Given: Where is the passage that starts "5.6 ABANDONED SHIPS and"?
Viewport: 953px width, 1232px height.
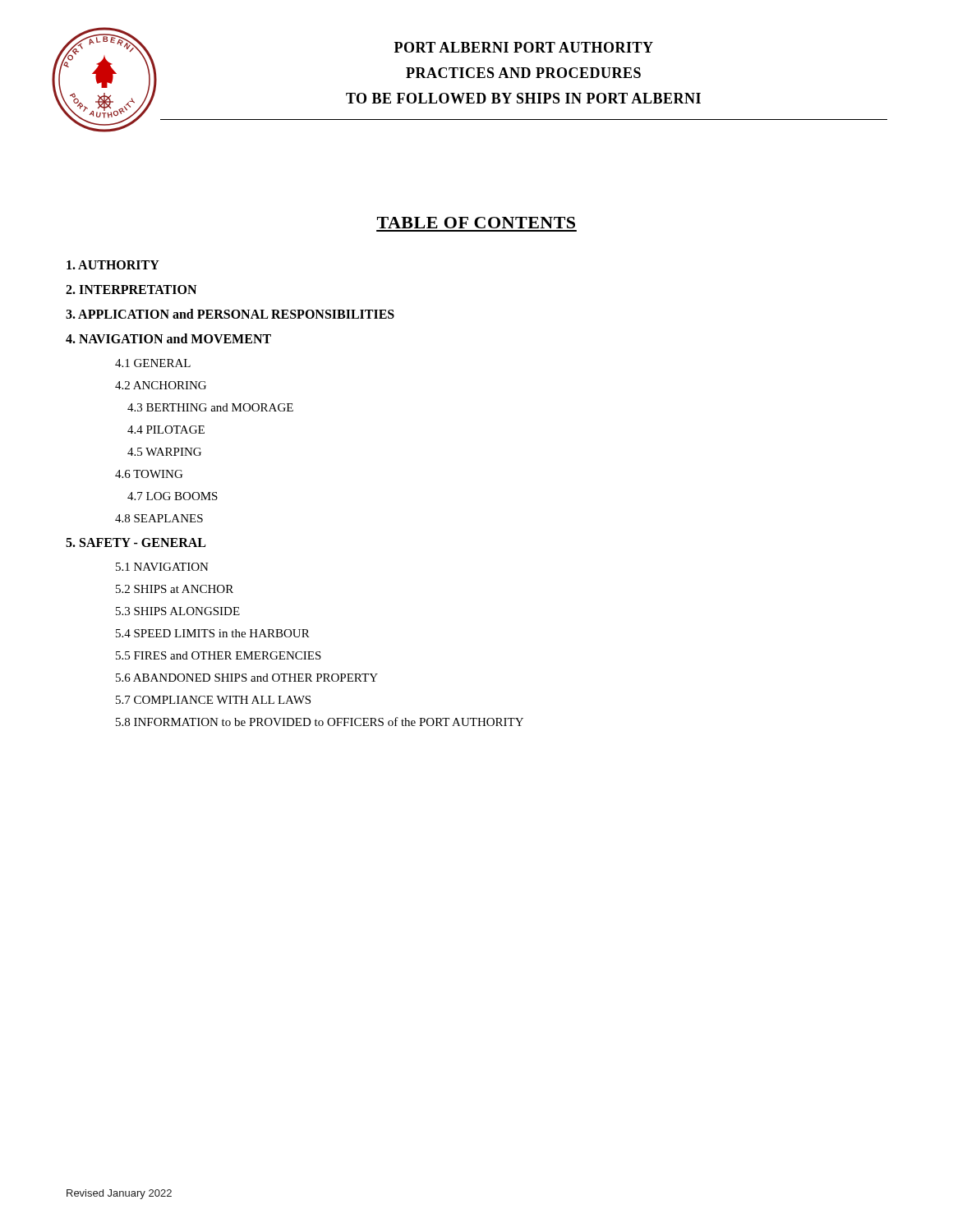Looking at the screenshot, I should pyautogui.click(x=246, y=678).
